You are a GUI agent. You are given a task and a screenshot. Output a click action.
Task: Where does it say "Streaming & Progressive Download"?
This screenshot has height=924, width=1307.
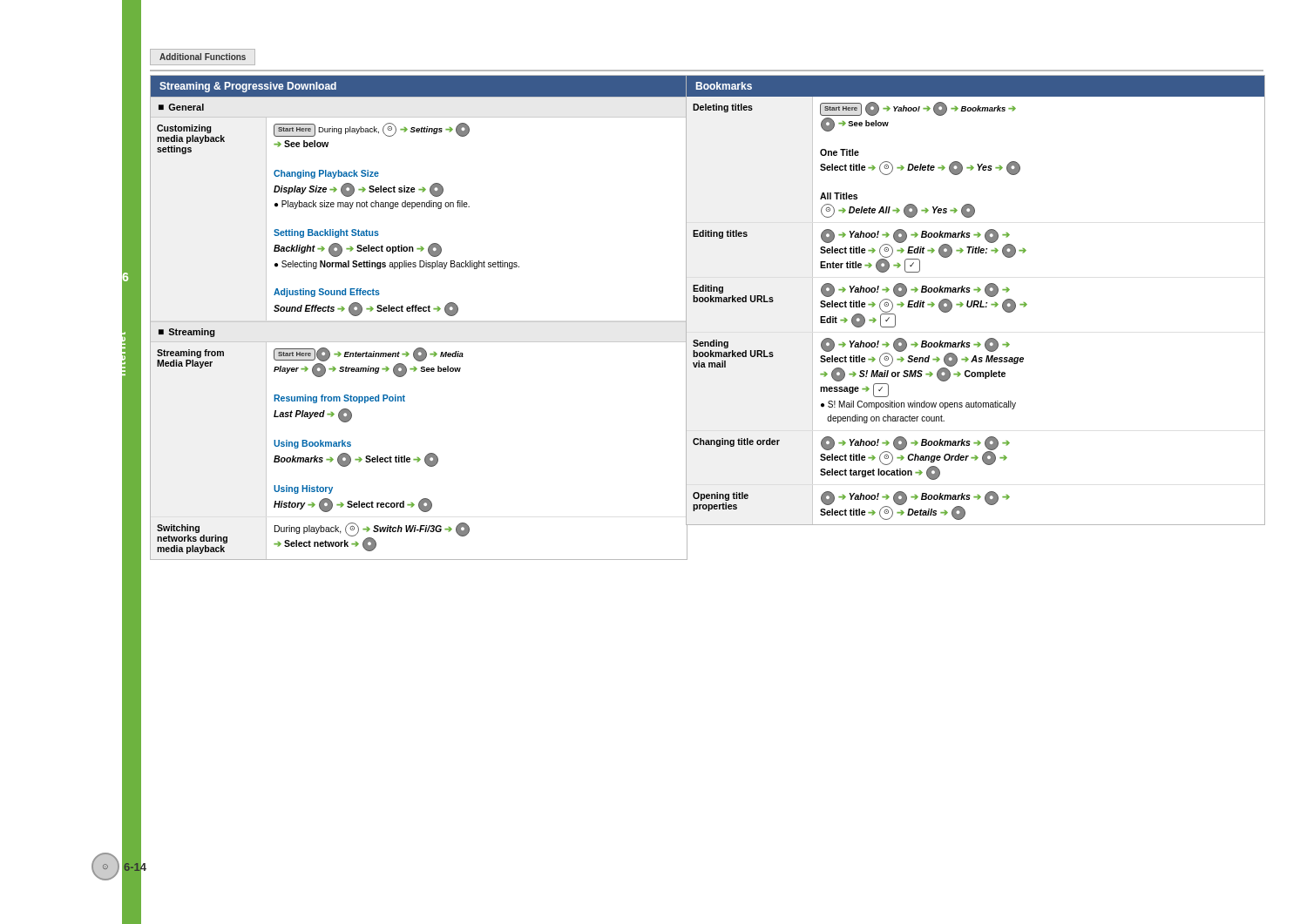click(248, 86)
